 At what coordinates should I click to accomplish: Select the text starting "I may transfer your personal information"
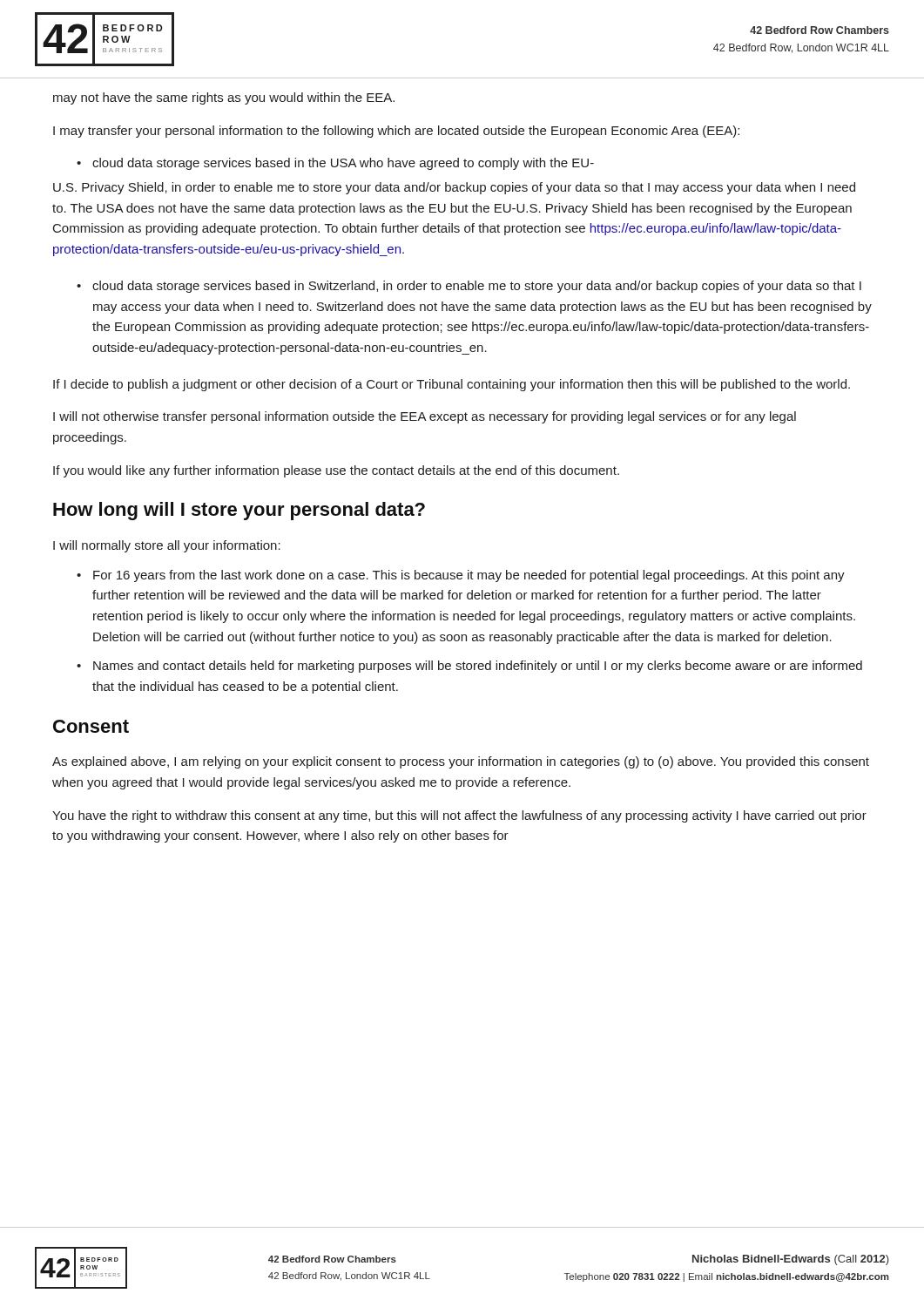coord(396,130)
